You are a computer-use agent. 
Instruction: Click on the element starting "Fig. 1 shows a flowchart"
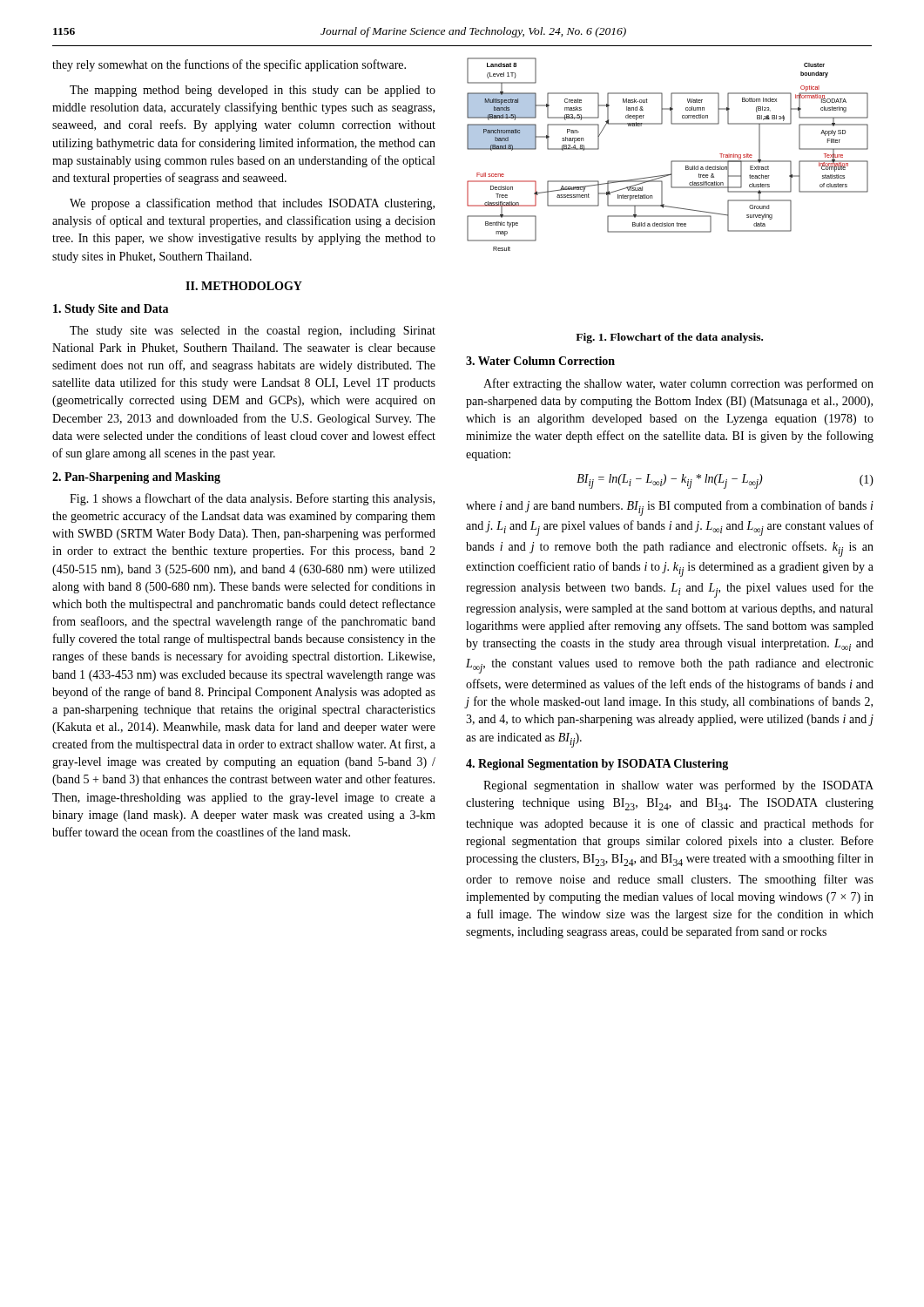click(x=244, y=666)
